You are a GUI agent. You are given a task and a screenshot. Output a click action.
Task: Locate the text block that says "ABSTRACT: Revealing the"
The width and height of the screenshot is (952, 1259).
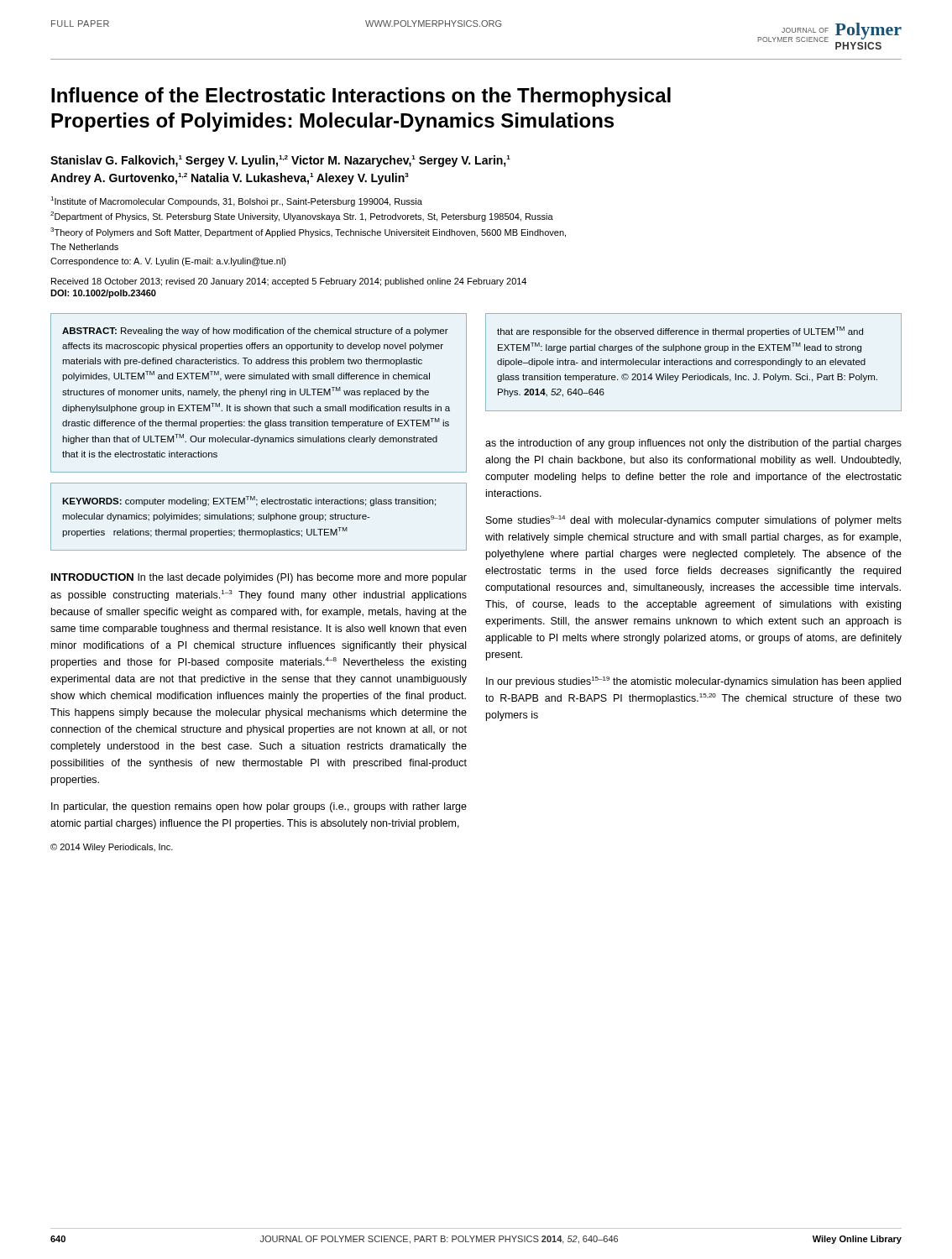tap(256, 392)
